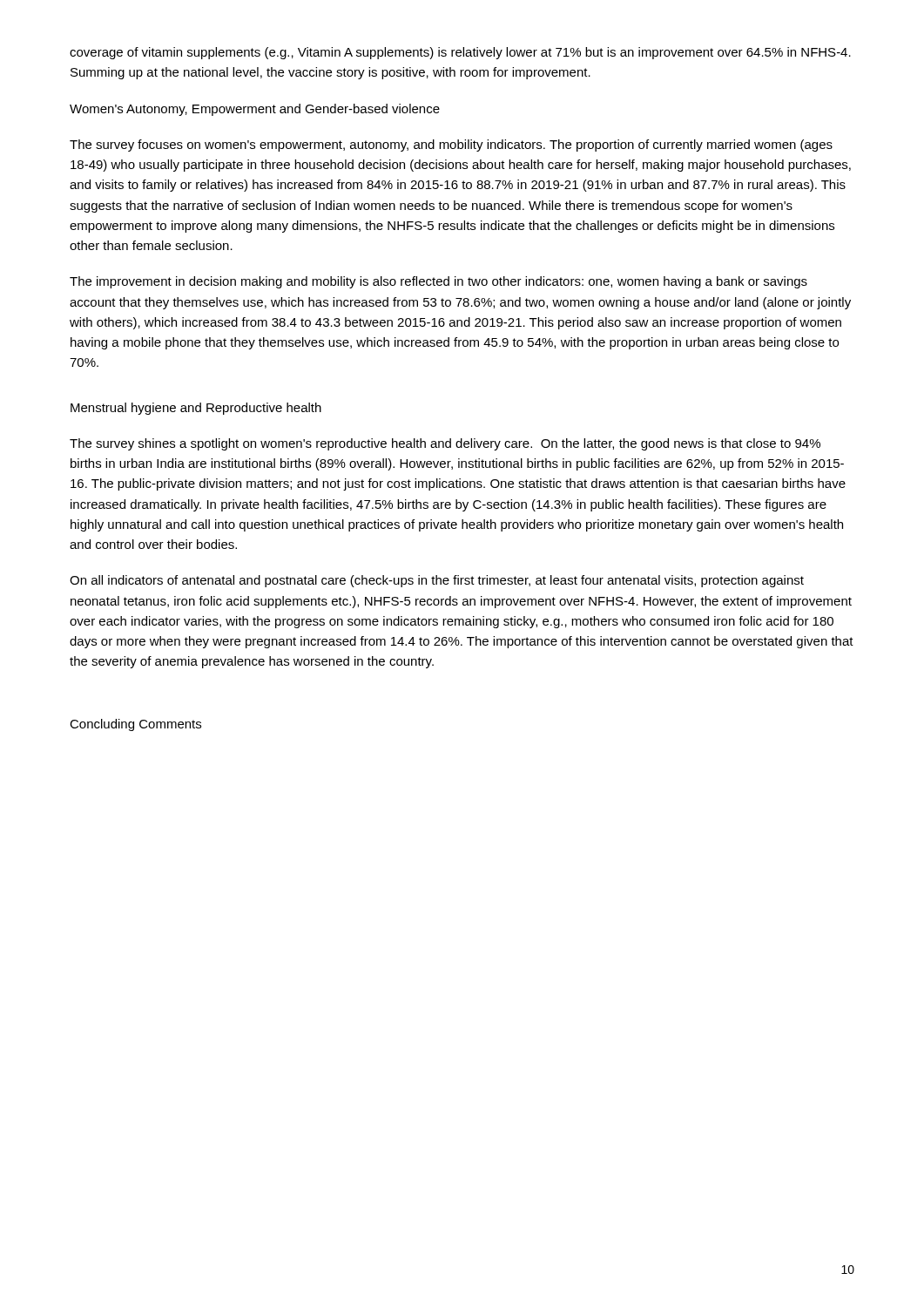This screenshot has height=1307, width=924.
Task: Click on the section header that says "Menstrual hygiene and Reproductive"
Action: pos(196,407)
